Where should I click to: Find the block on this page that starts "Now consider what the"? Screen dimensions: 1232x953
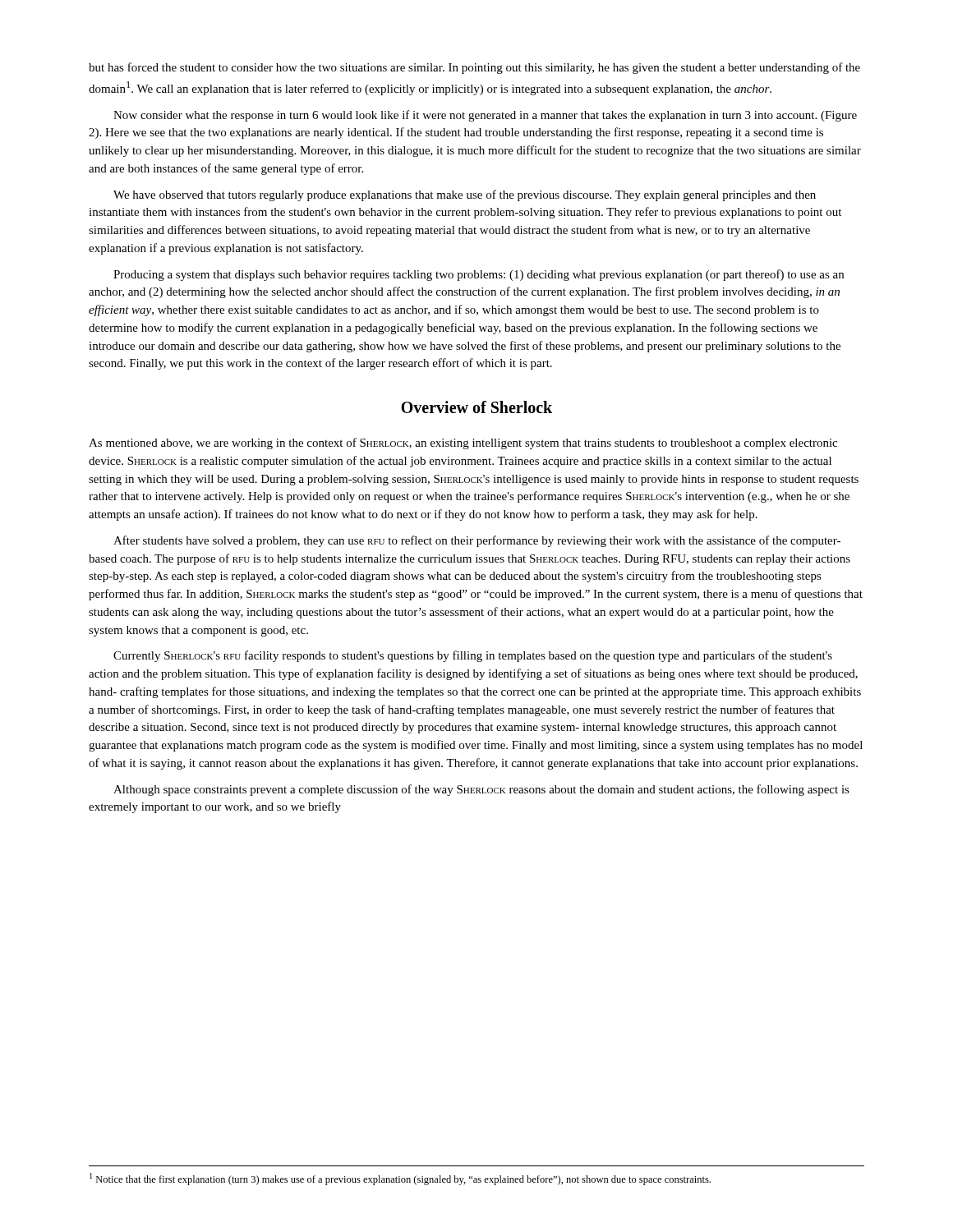[475, 141]
